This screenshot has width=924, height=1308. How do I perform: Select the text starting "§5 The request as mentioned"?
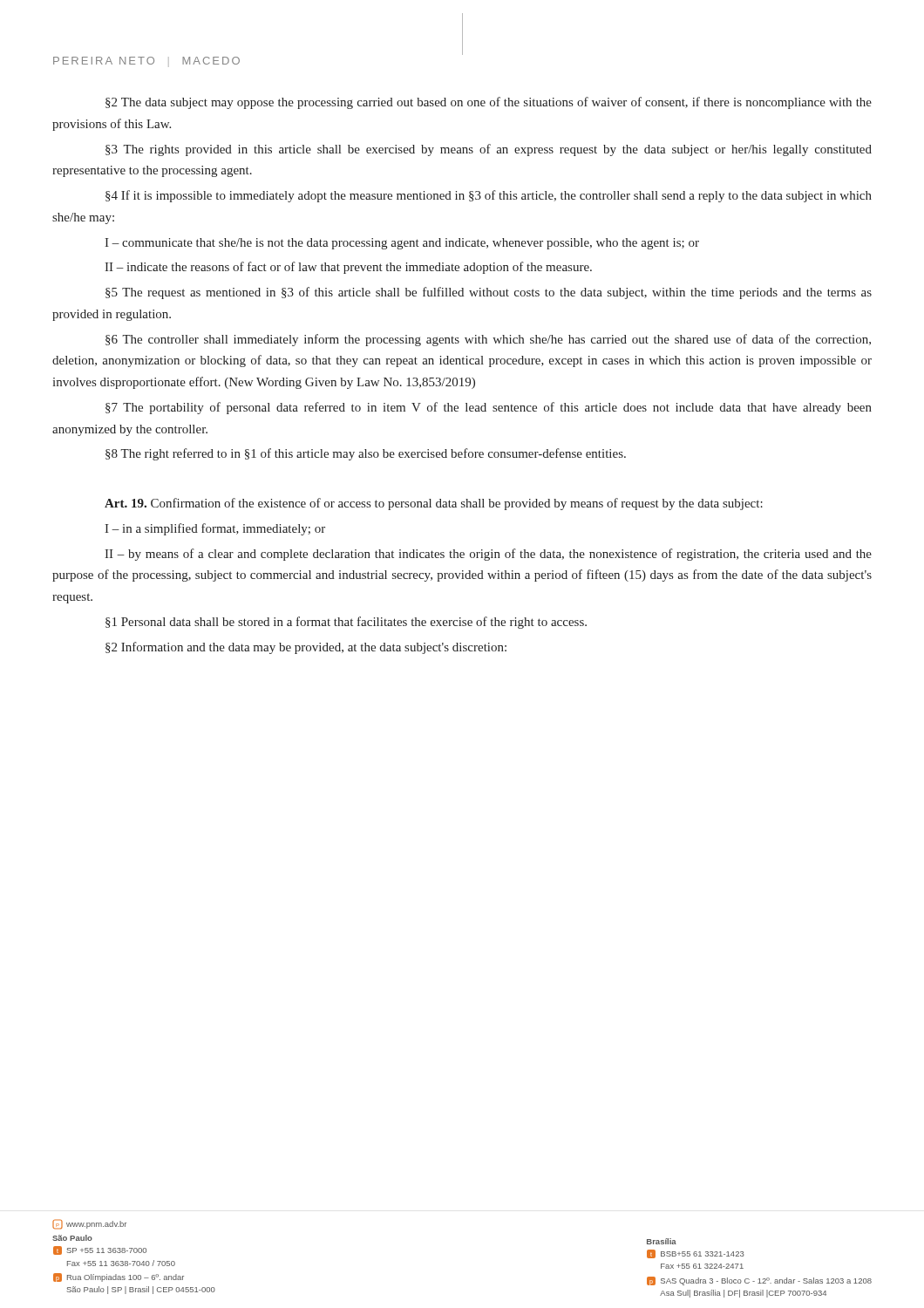pos(462,303)
